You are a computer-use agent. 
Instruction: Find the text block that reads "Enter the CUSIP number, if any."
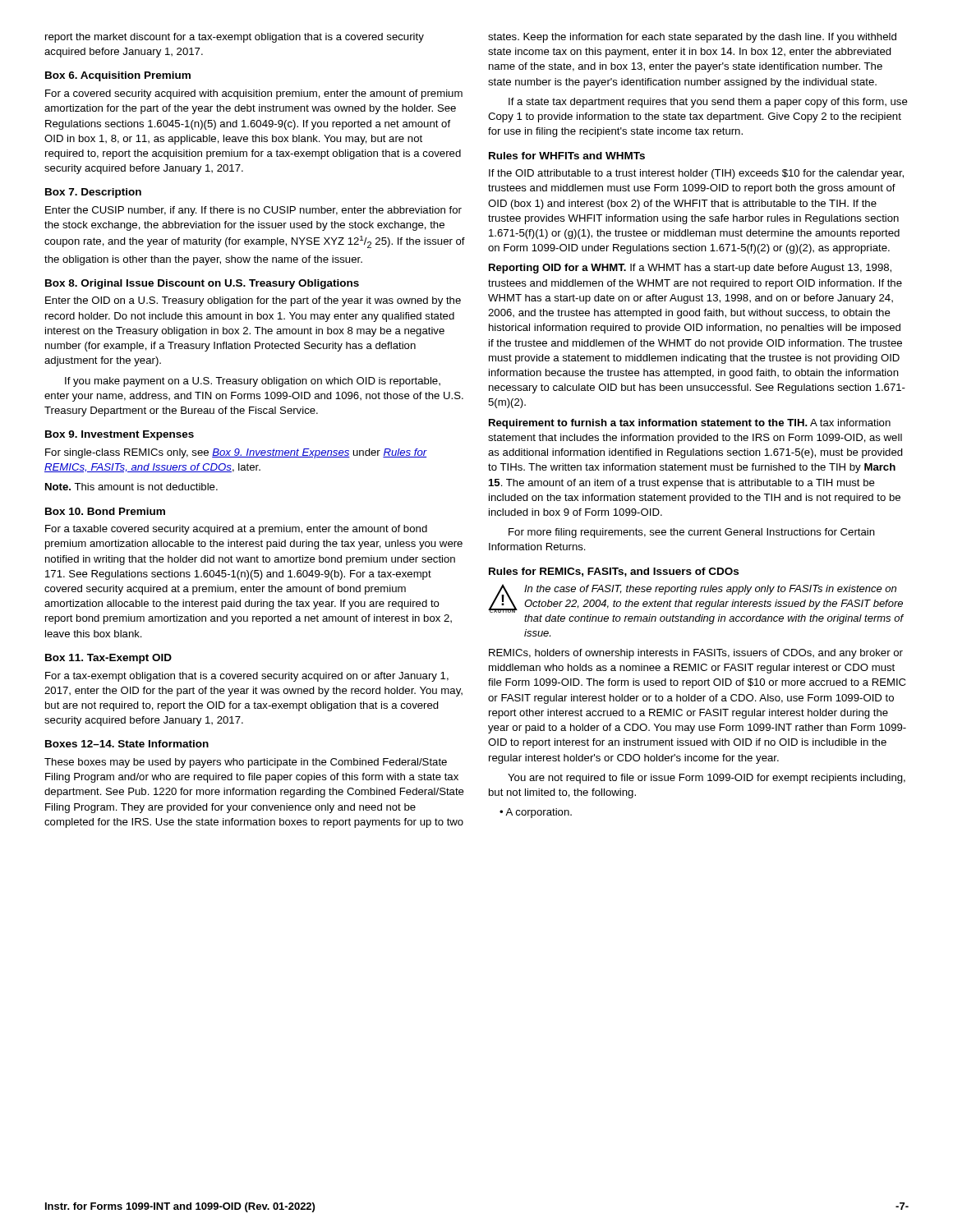[x=255, y=235]
